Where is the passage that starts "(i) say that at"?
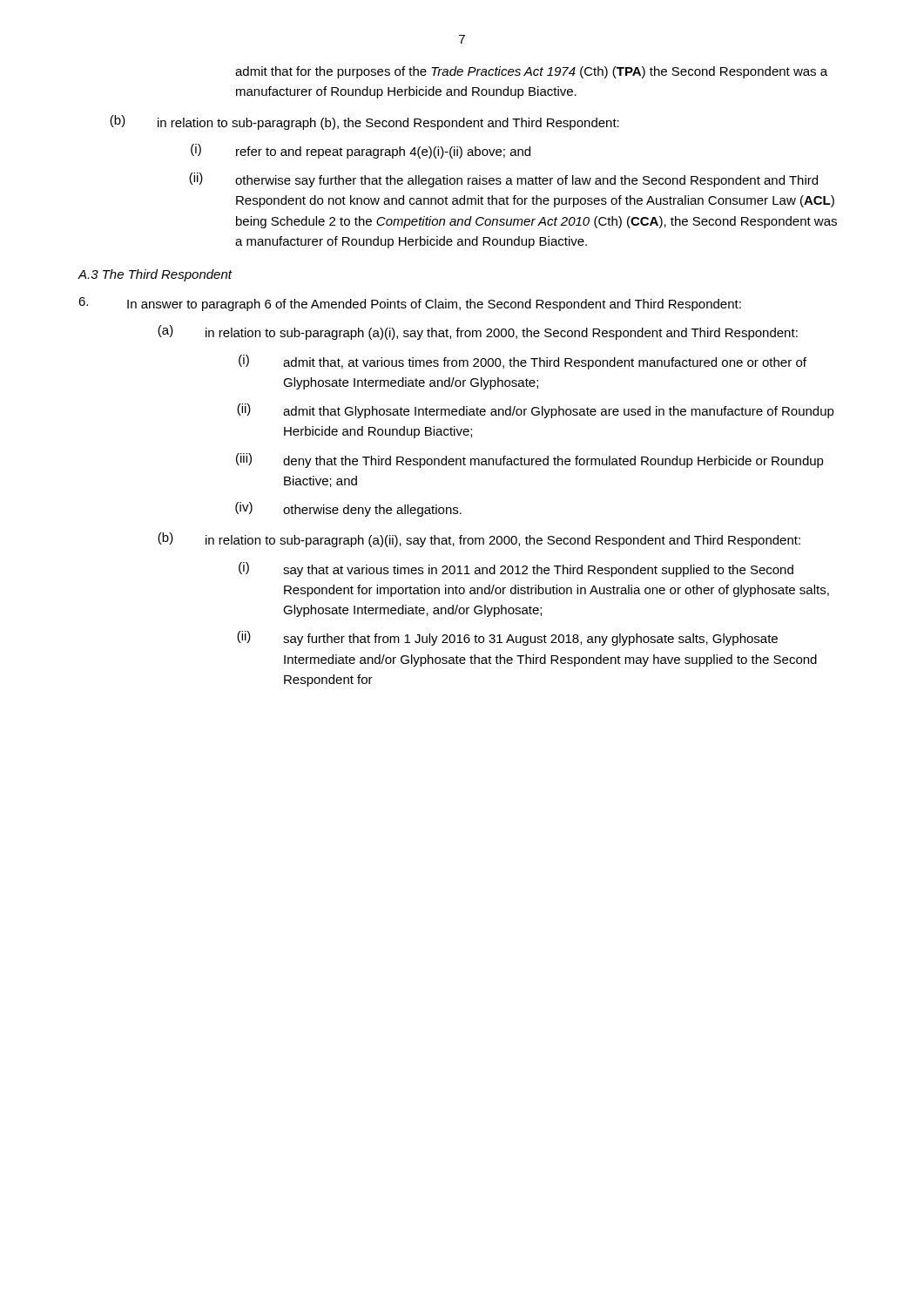The width and height of the screenshot is (924, 1307). (525, 589)
